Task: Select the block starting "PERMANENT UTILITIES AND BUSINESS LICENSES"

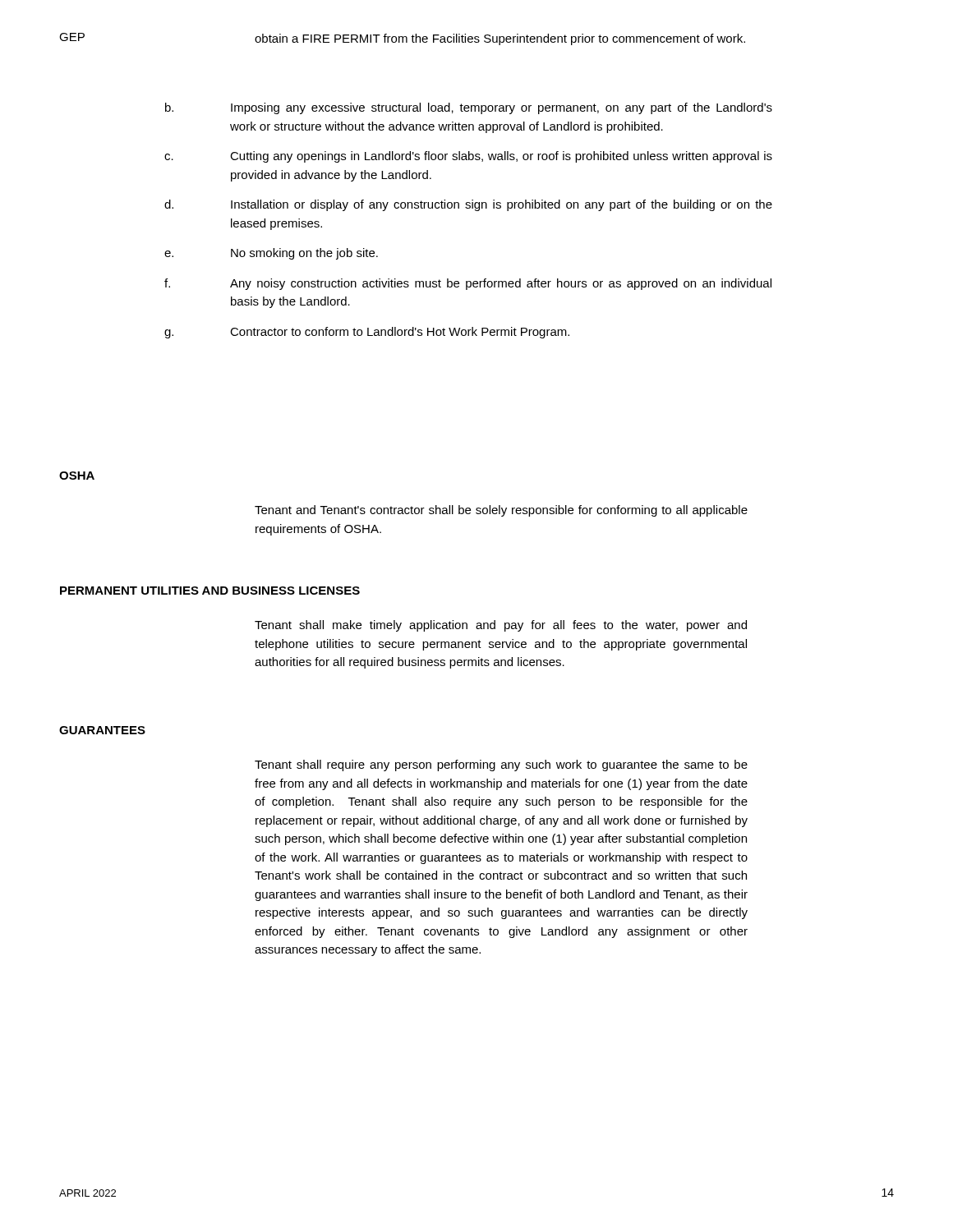Action: point(210,590)
